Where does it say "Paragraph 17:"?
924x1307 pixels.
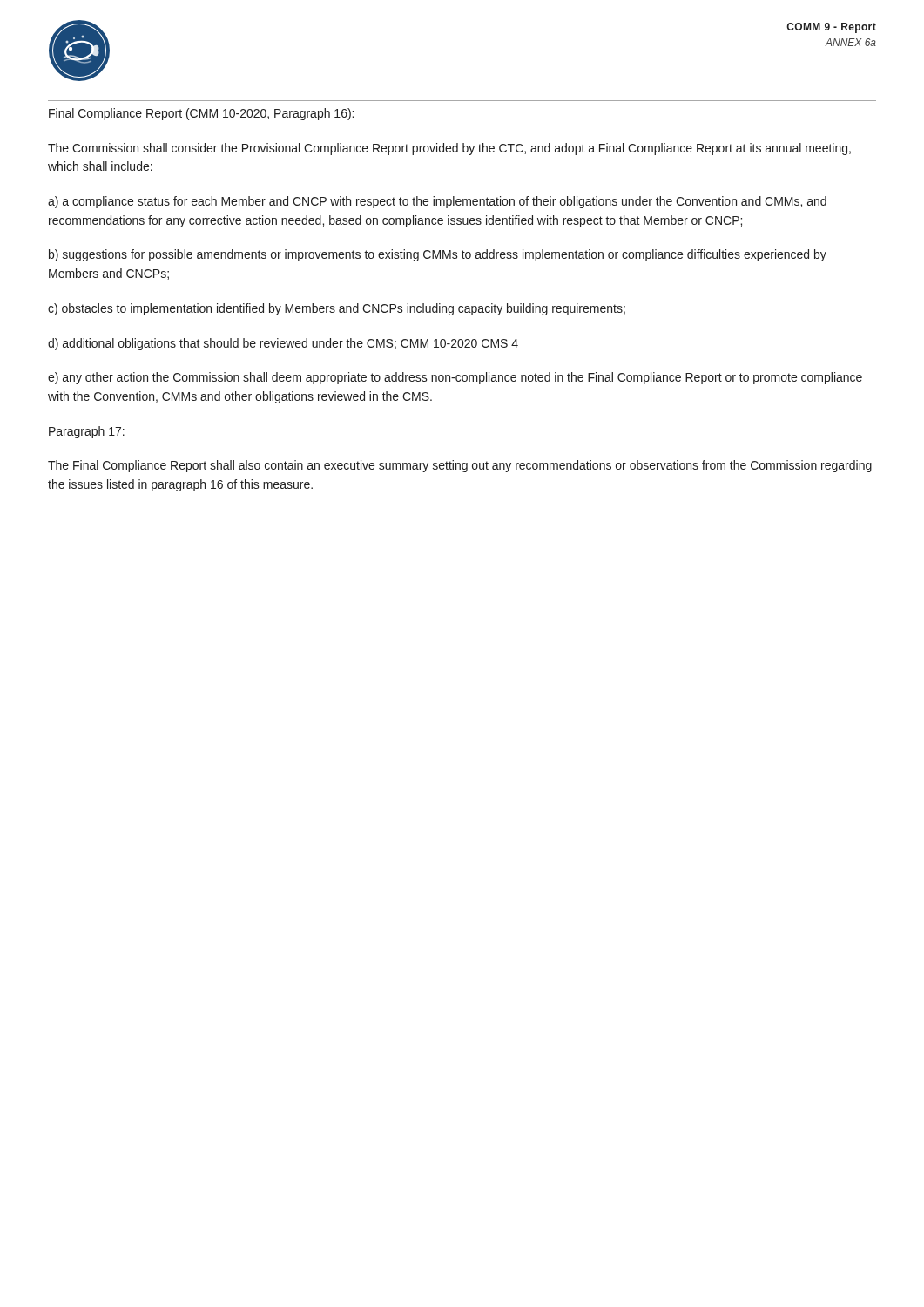point(87,431)
